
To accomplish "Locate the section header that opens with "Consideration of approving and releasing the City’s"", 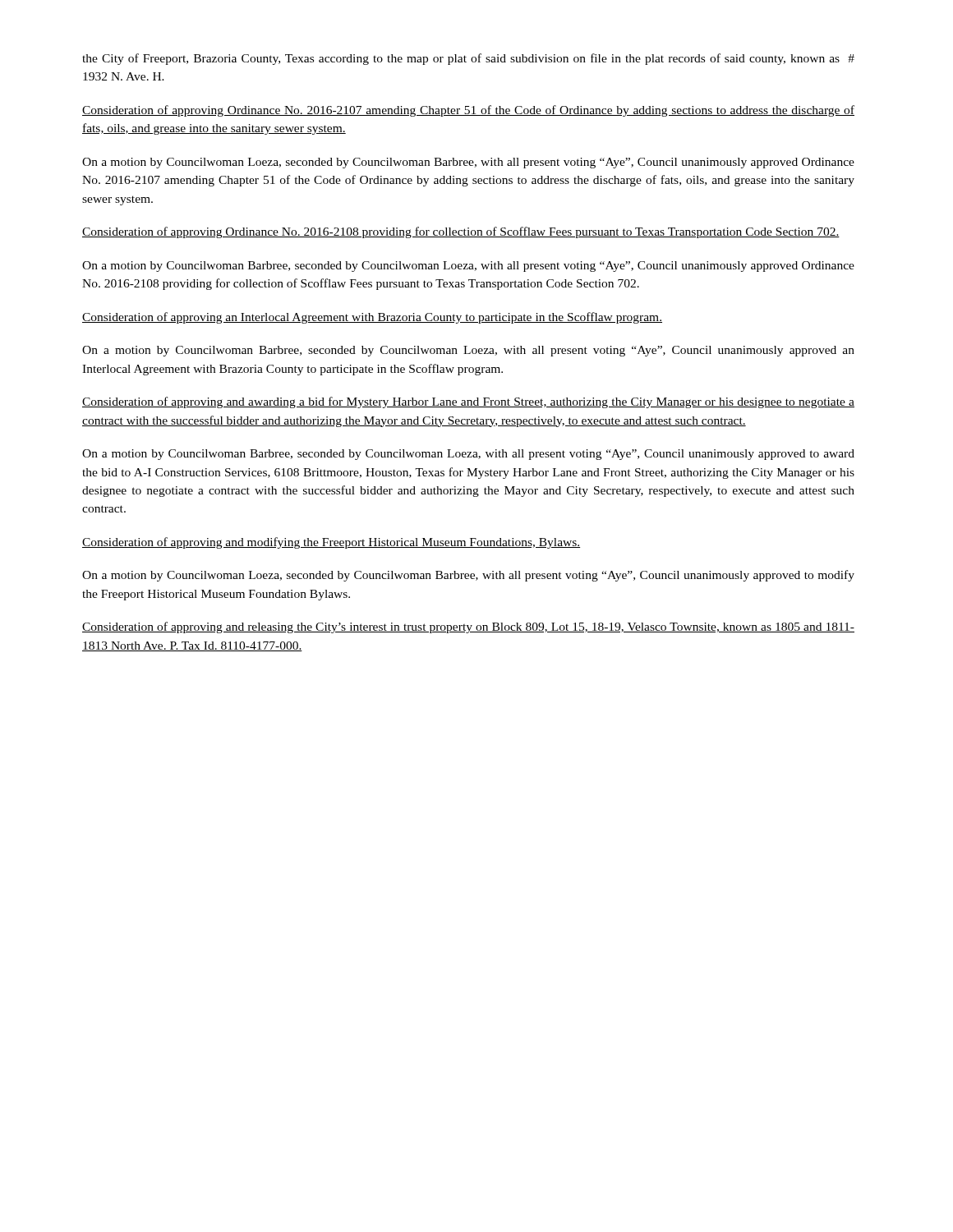I will point(468,636).
